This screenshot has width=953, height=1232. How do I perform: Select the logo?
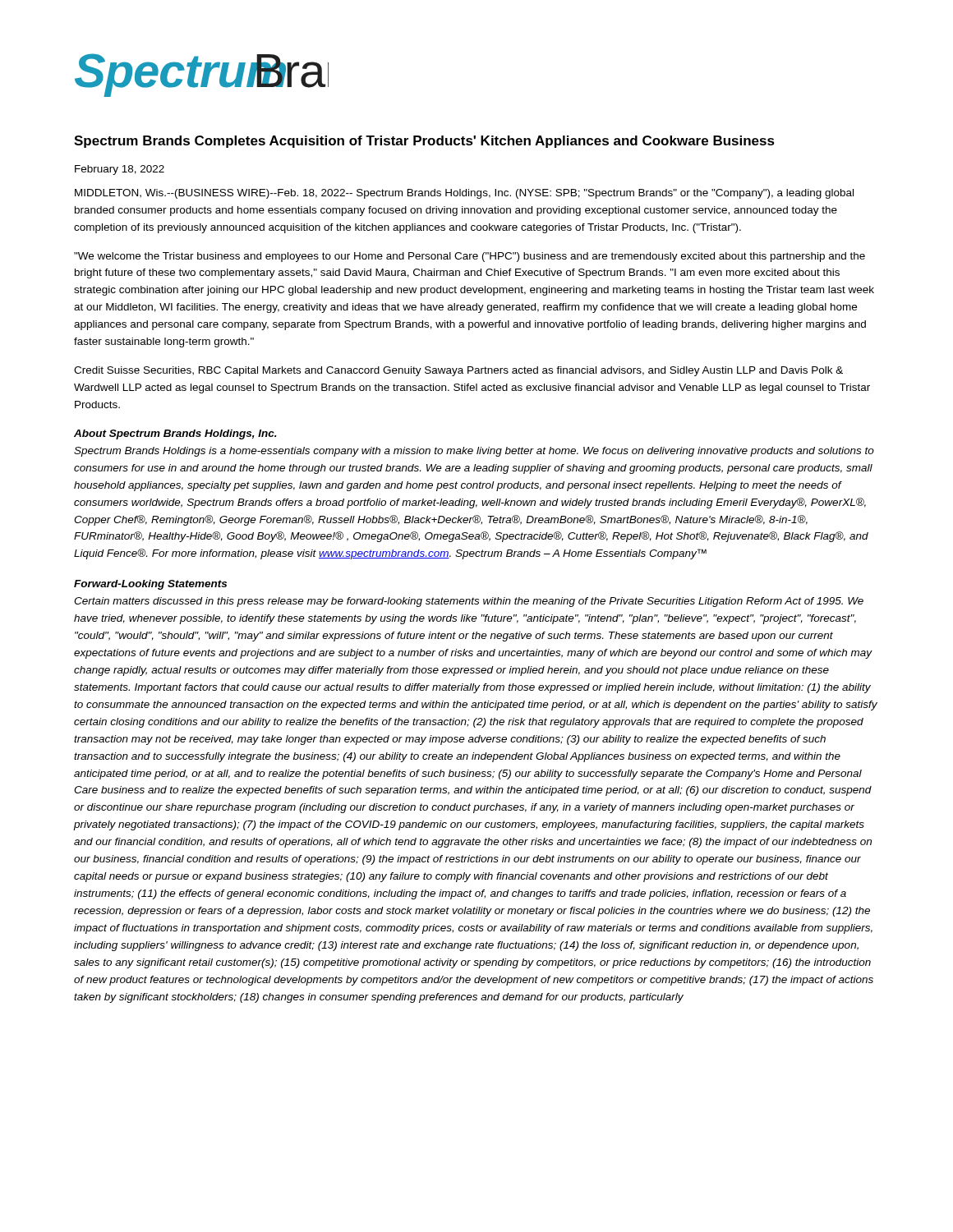pyautogui.click(x=476, y=69)
